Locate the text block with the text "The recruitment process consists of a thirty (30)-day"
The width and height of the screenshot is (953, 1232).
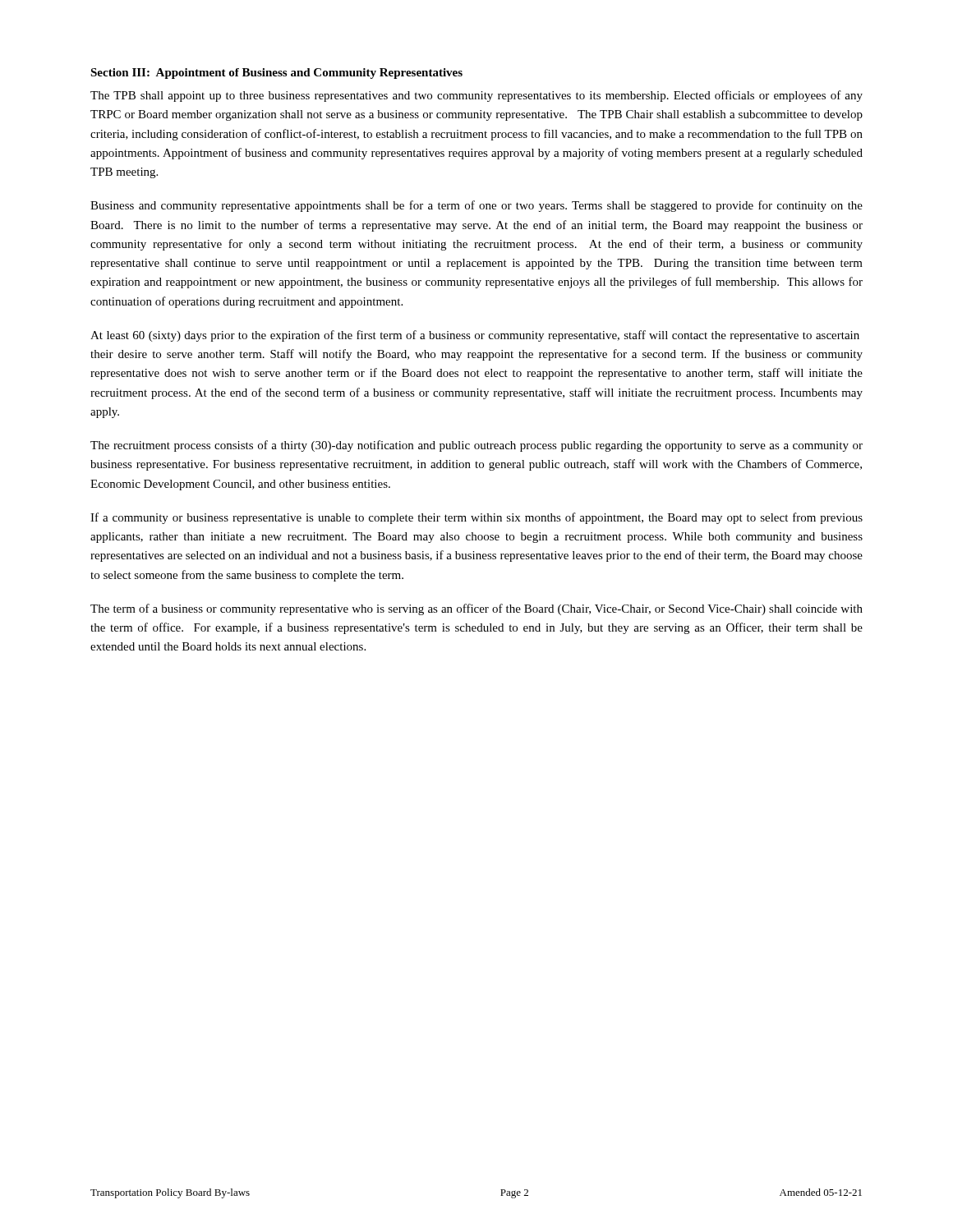[x=476, y=464]
